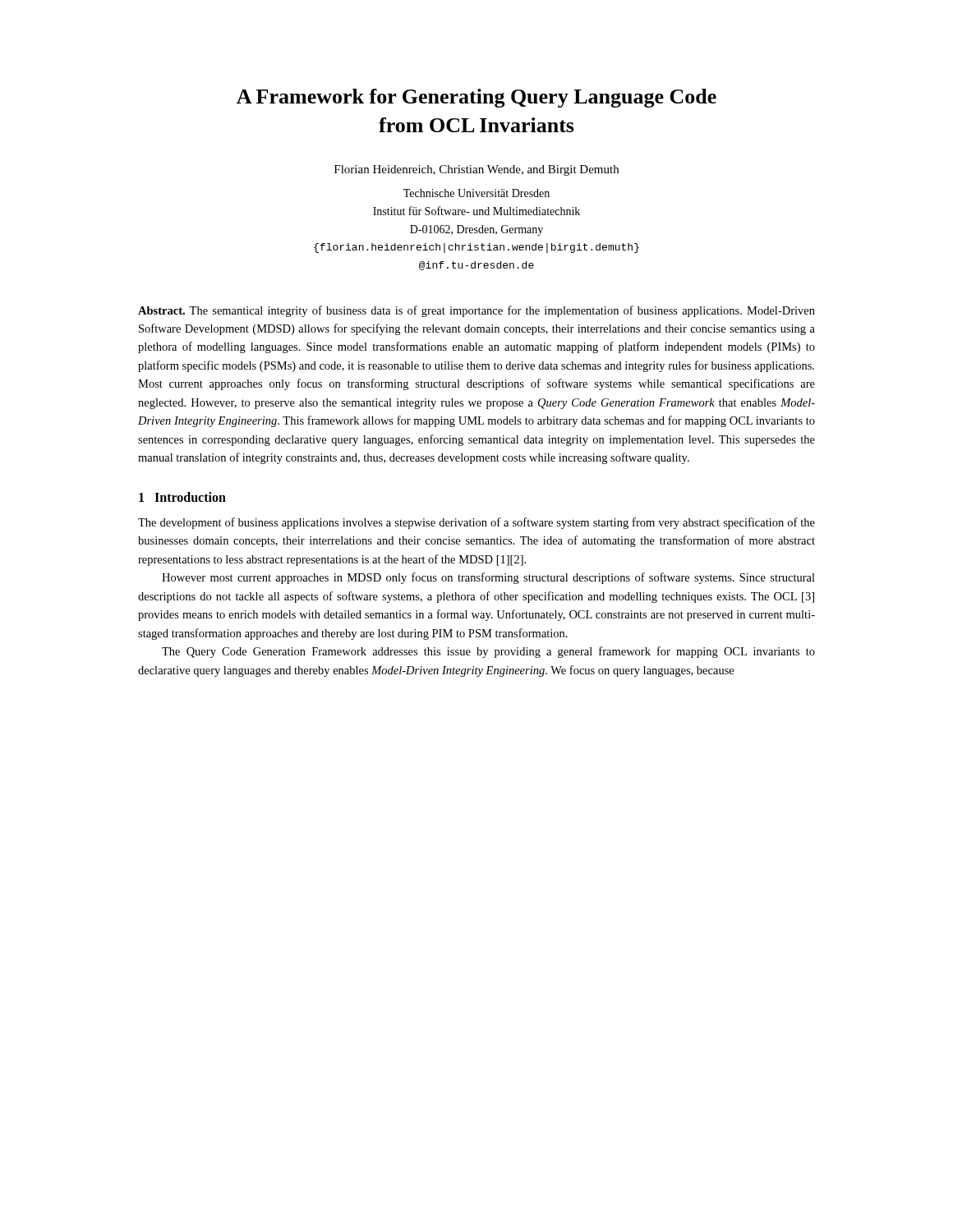Find the text starting "However most current approaches in MDSD"
Screen dimensions: 1232x953
coord(476,605)
